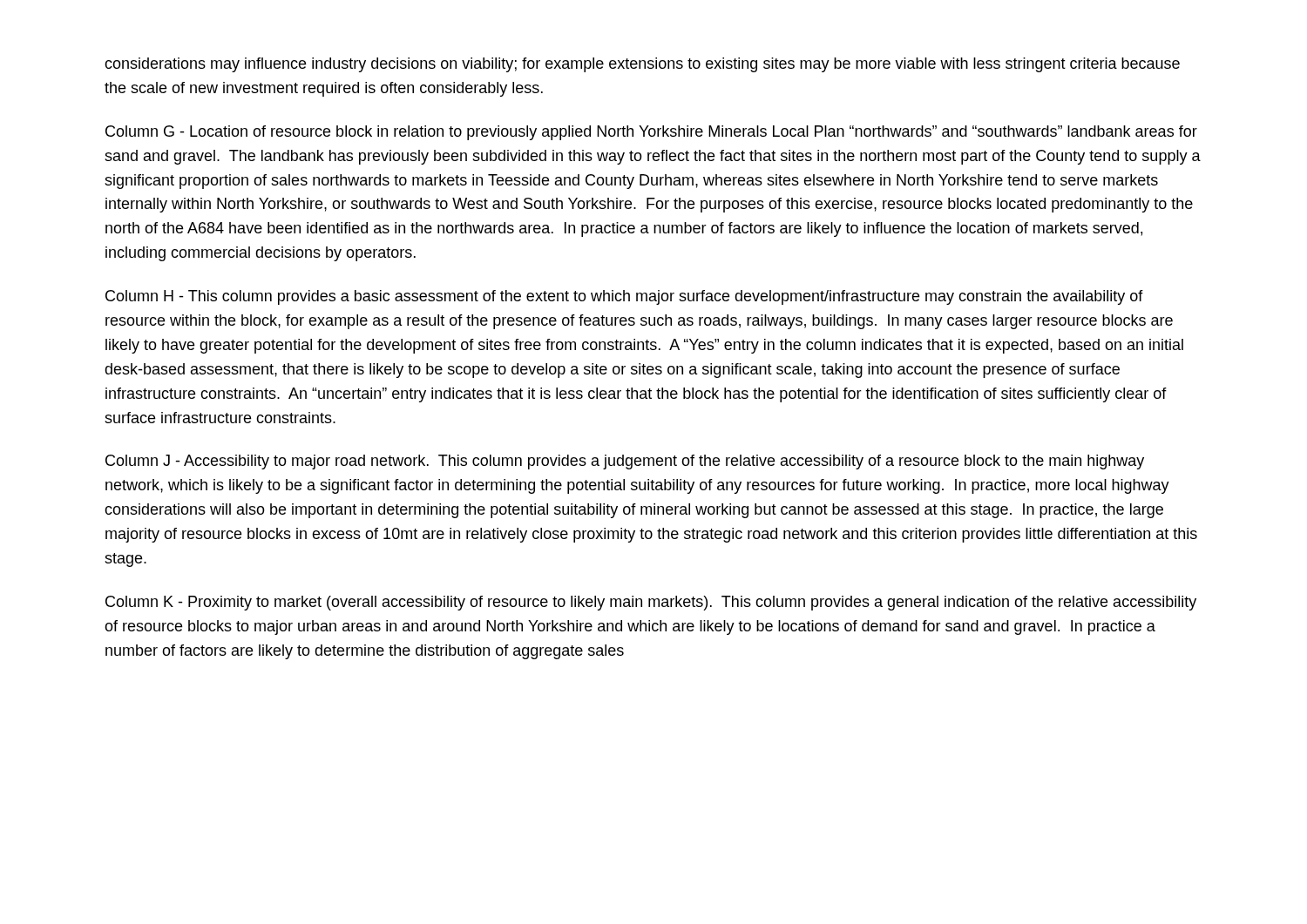
Task: Click on the text block that reads "Column K - Proximity"
Action: [650, 626]
